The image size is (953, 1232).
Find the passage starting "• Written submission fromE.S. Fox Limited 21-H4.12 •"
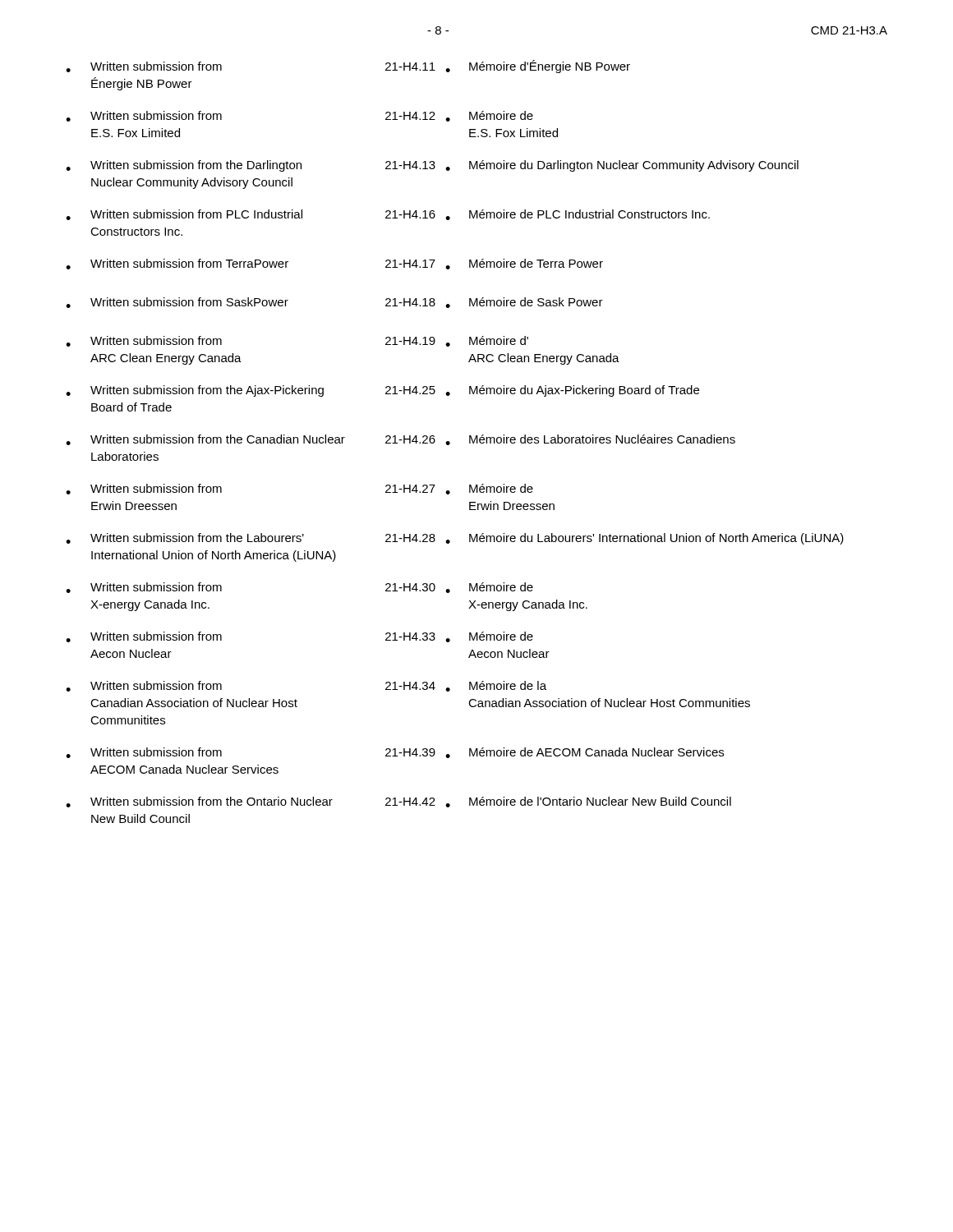(x=476, y=124)
